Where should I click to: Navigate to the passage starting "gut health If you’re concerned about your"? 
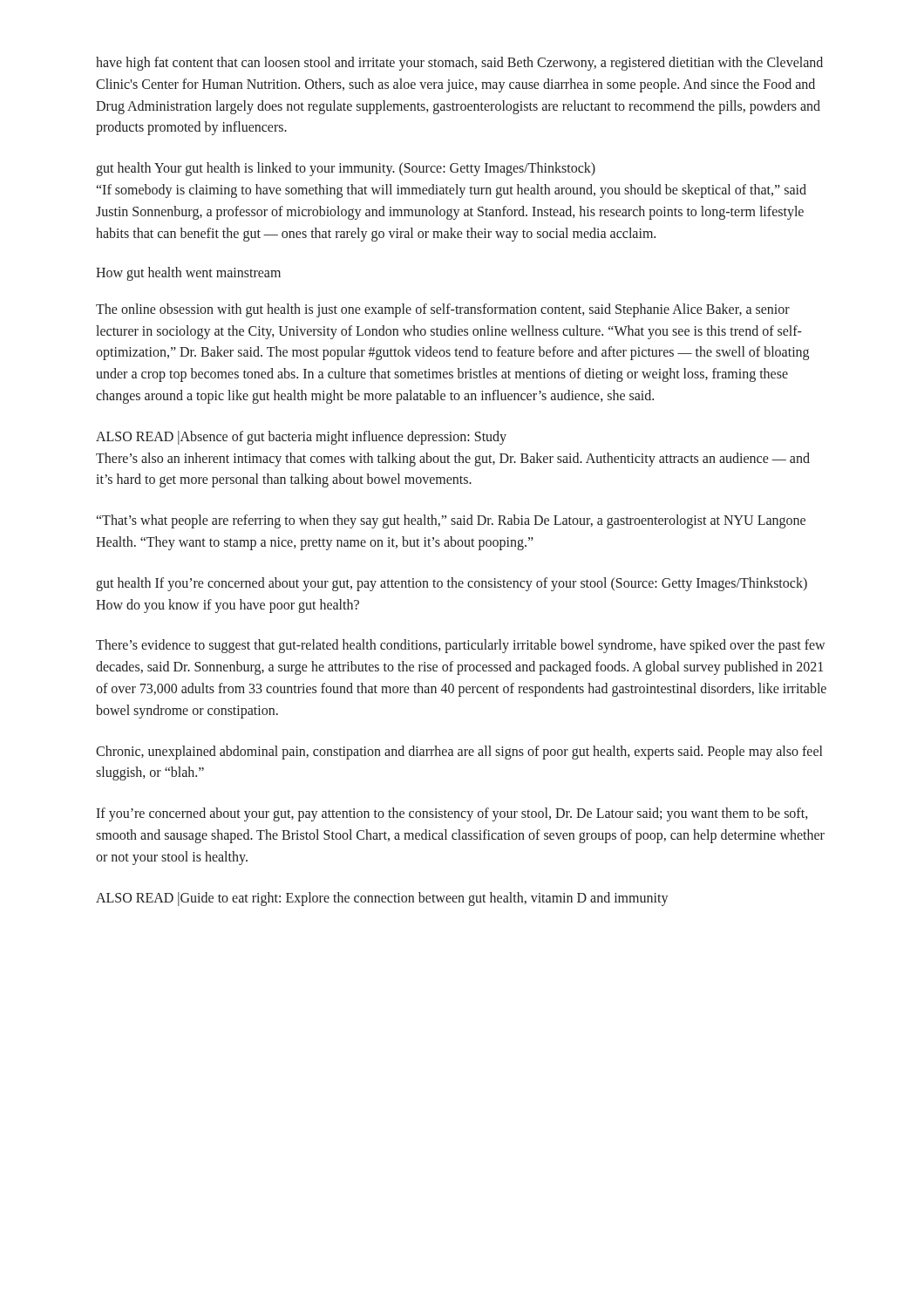(452, 594)
